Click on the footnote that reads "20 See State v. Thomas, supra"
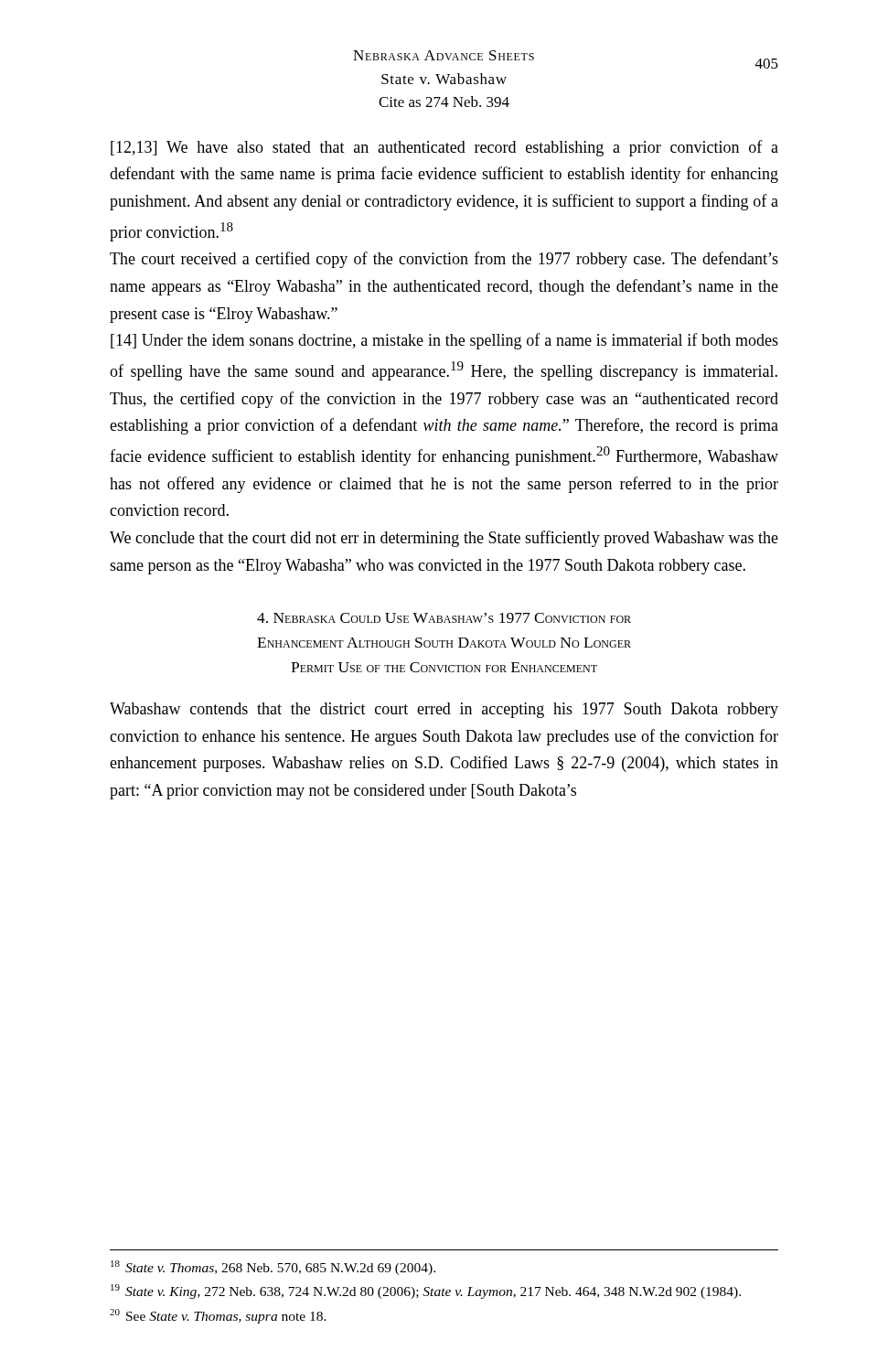888x1372 pixels. pyautogui.click(x=218, y=1315)
